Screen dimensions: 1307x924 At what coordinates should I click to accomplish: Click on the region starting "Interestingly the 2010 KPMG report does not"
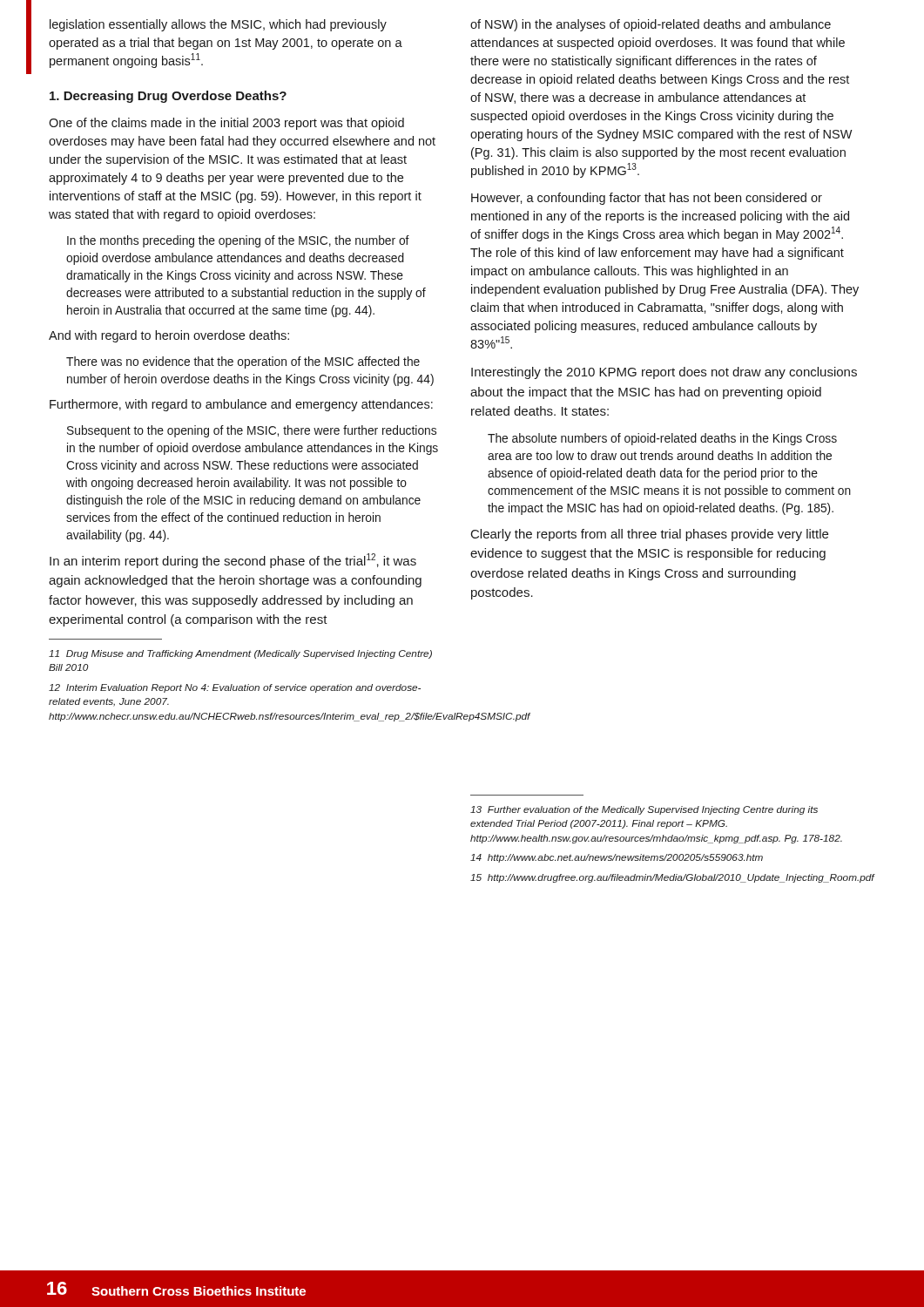665,392
